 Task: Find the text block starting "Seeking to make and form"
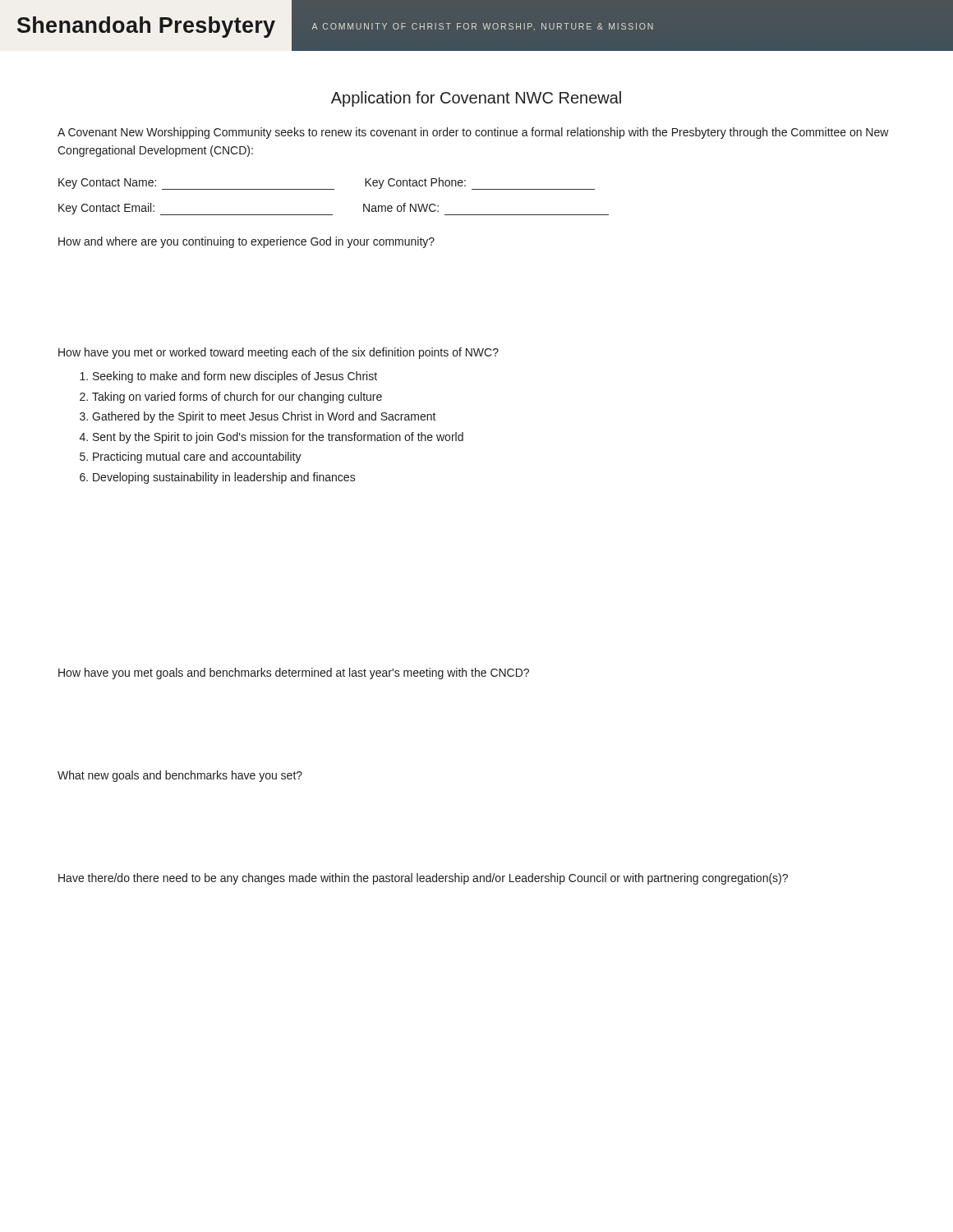click(x=235, y=377)
